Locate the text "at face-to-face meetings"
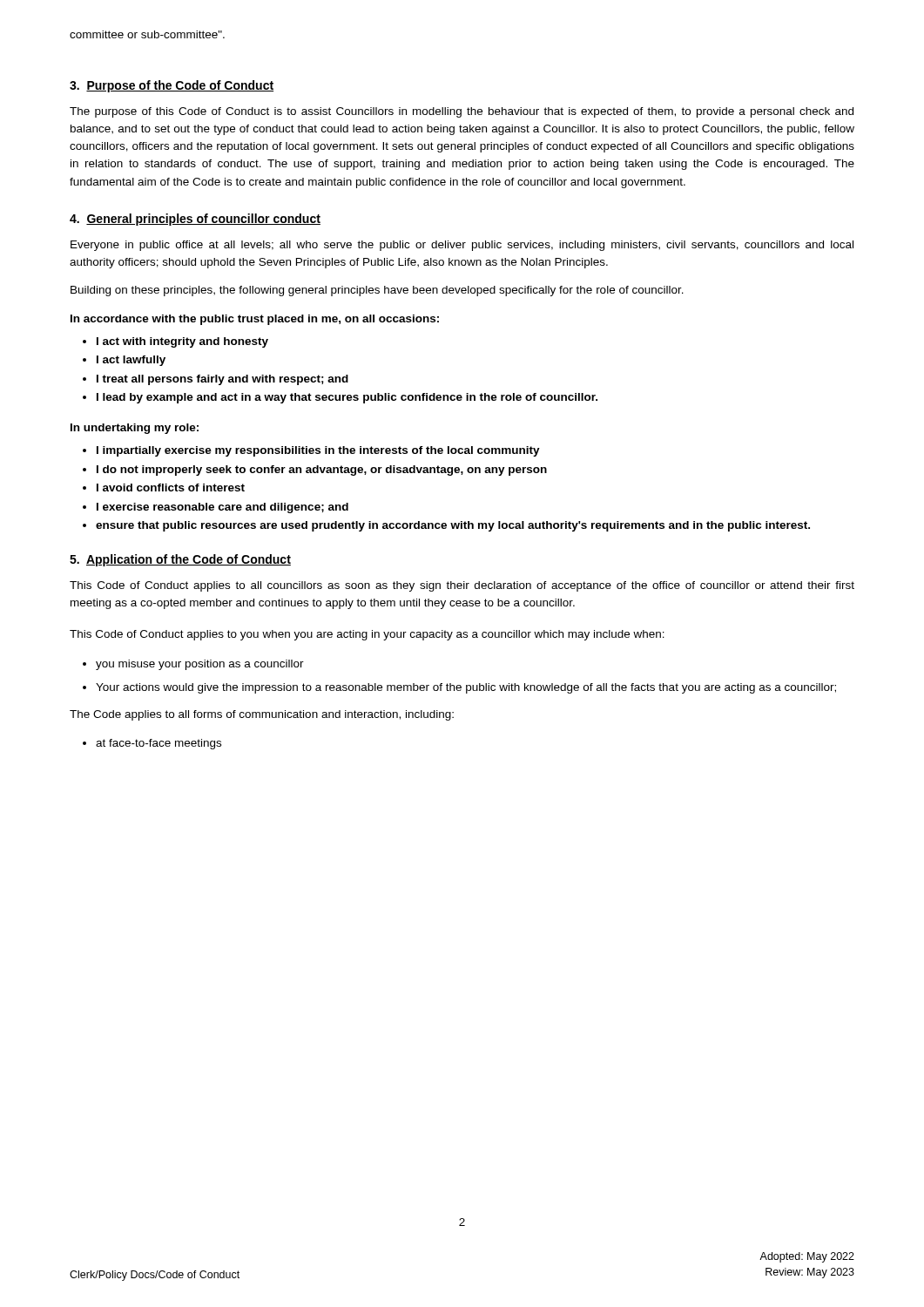 [159, 743]
